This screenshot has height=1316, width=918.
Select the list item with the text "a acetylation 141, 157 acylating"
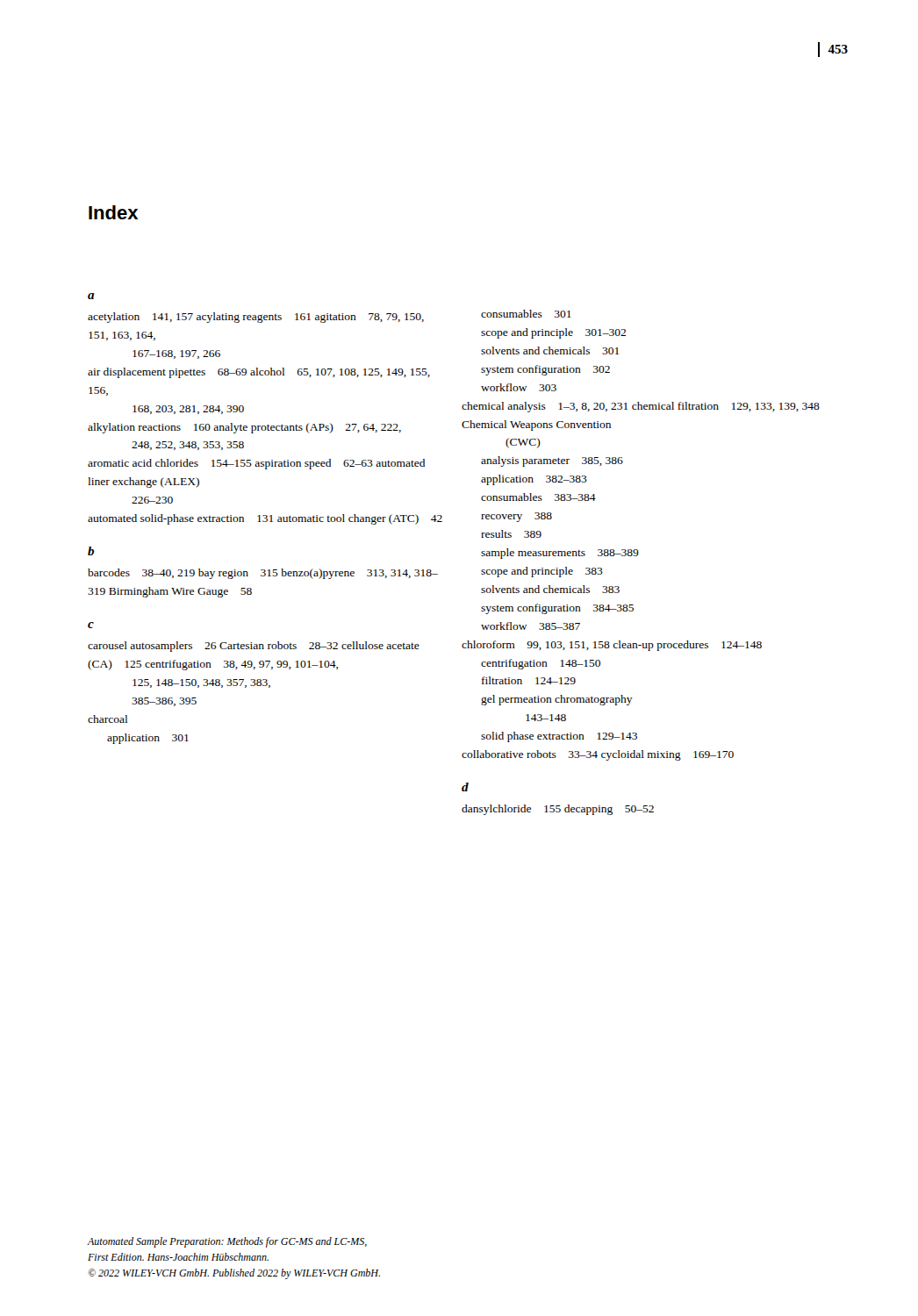coord(91,296)
